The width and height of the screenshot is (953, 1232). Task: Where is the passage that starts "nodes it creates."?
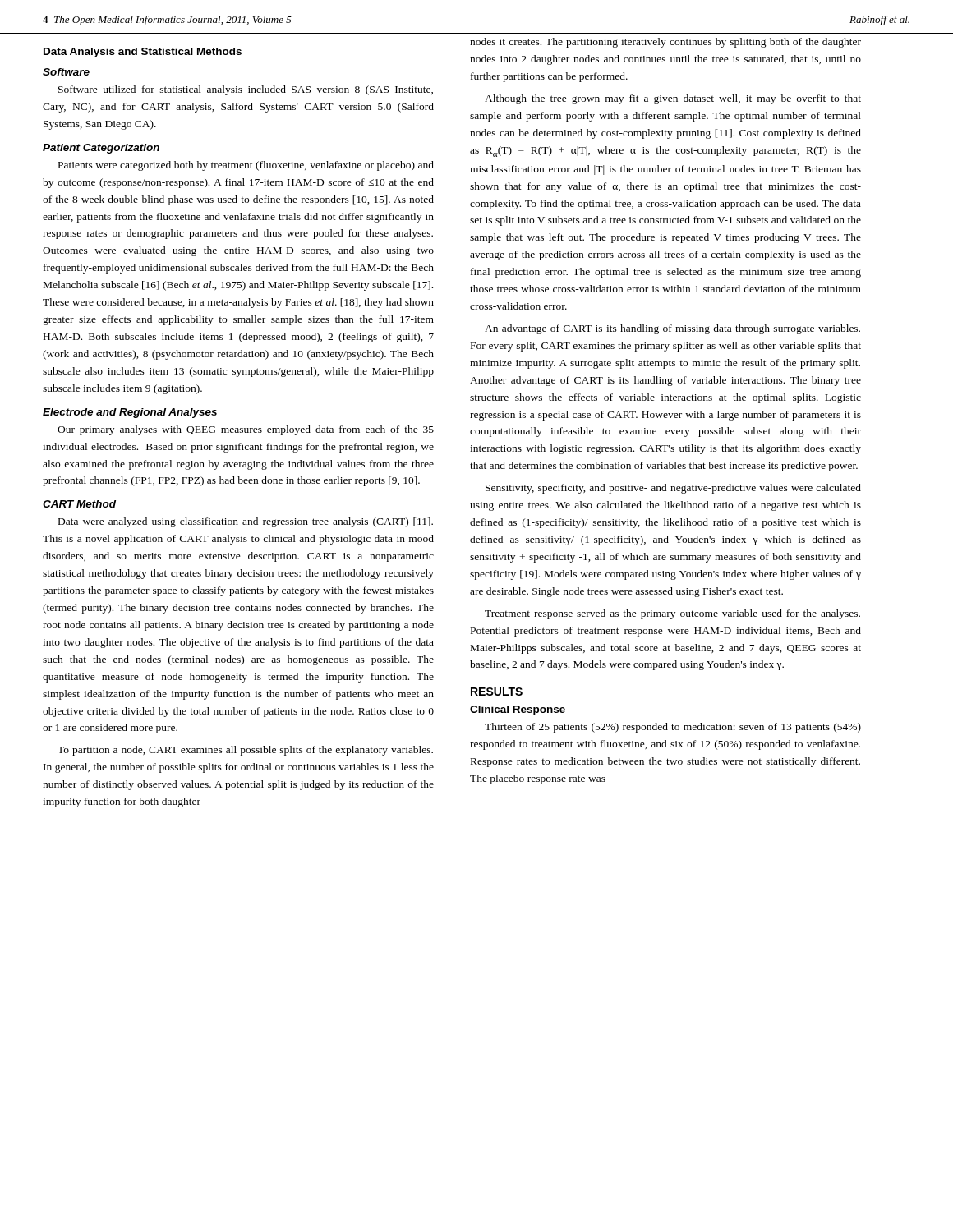(665, 59)
